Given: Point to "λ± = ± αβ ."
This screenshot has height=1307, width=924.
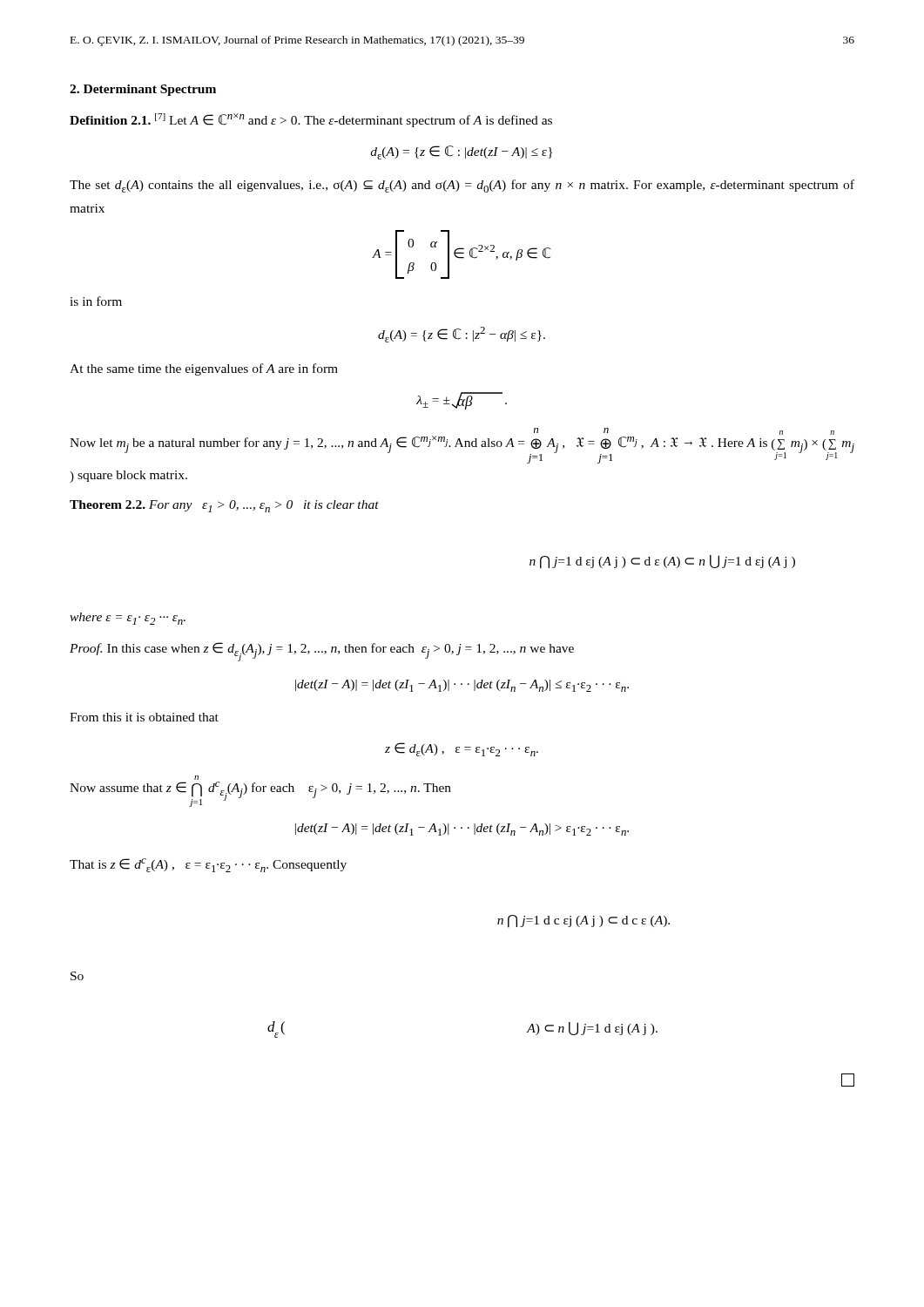Looking at the screenshot, I should pos(462,401).
